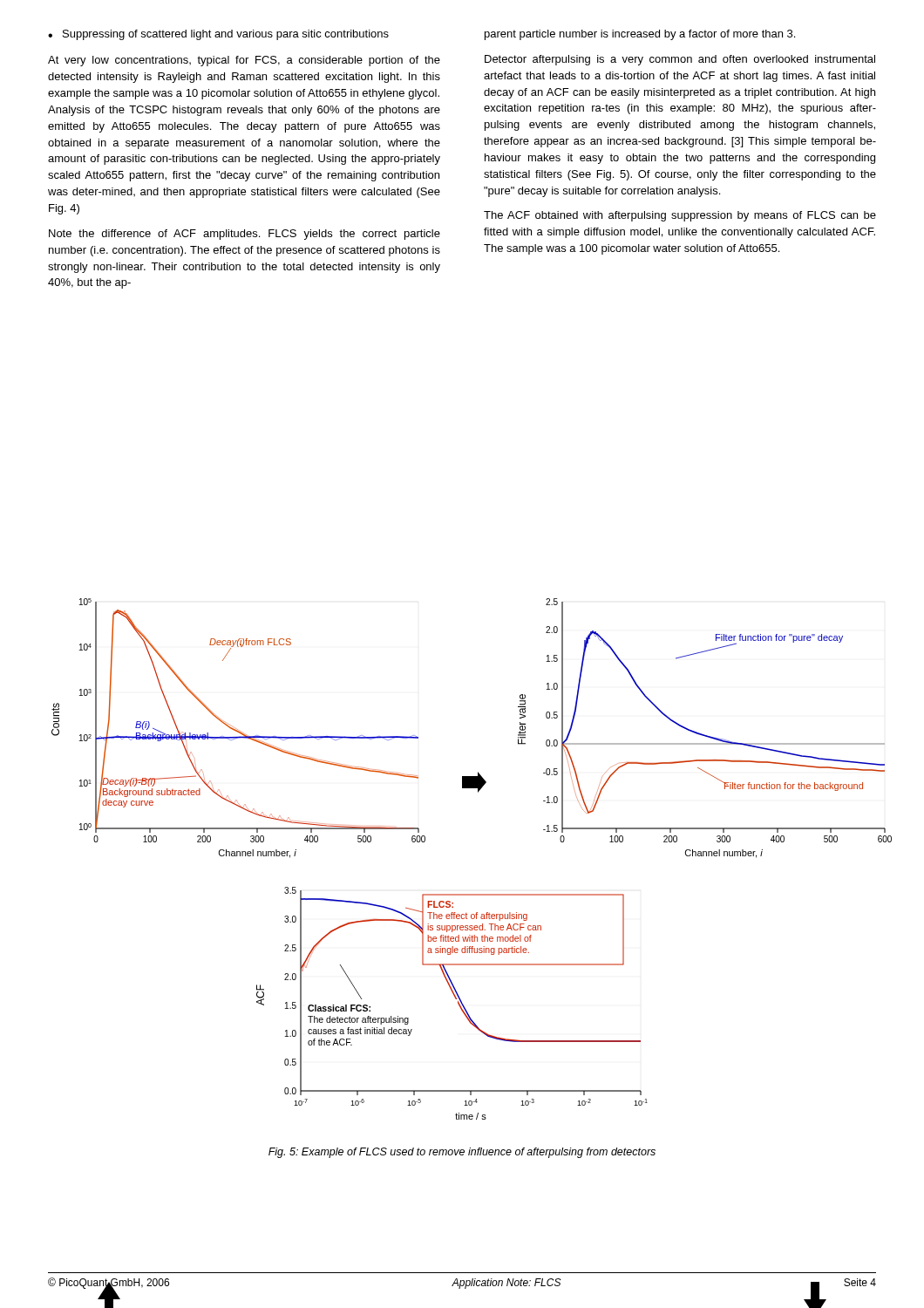924x1308 pixels.
Task: Navigate to the element starting "Detector afterpulsing is a very common"
Action: tap(680, 124)
